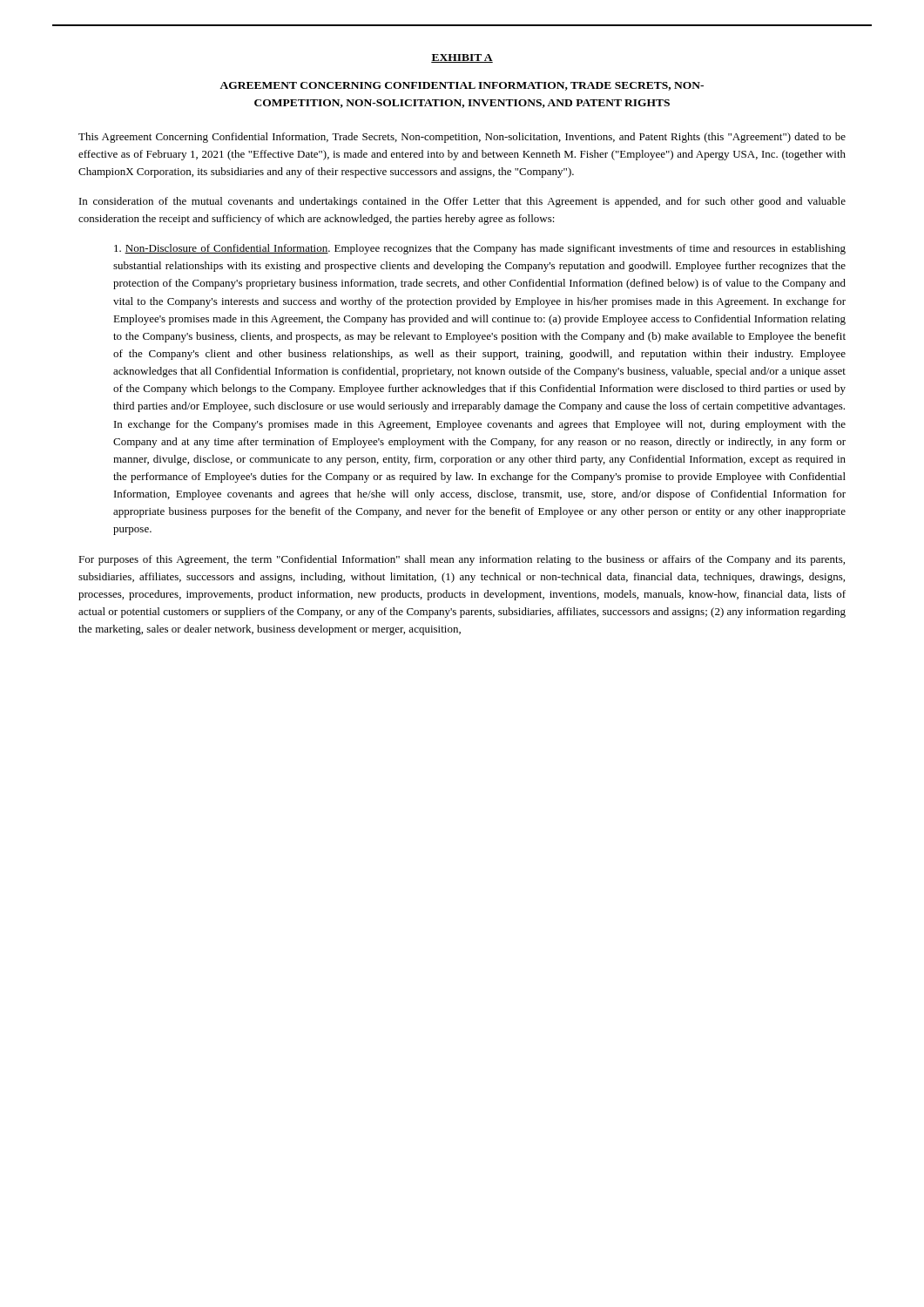Select the list item that says "Non-Disclosure of Confidential Information. Employee recognizes that the"
This screenshot has width=924, height=1307.
point(479,388)
